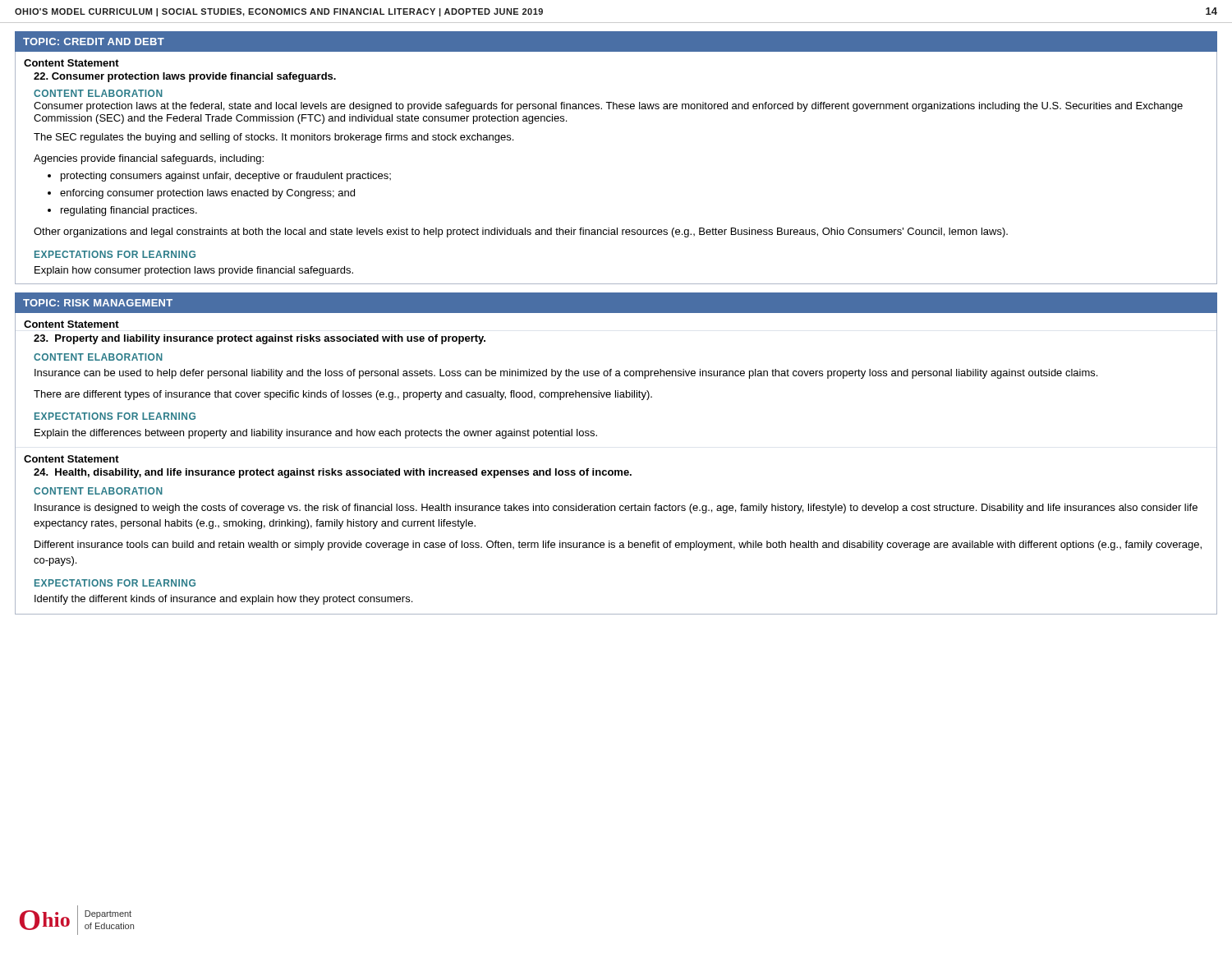This screenshot has height=953, width=1232.
Task: Locate the text block starting "Consumer protection laws provide financial"
Action: [x=185, y=76]
